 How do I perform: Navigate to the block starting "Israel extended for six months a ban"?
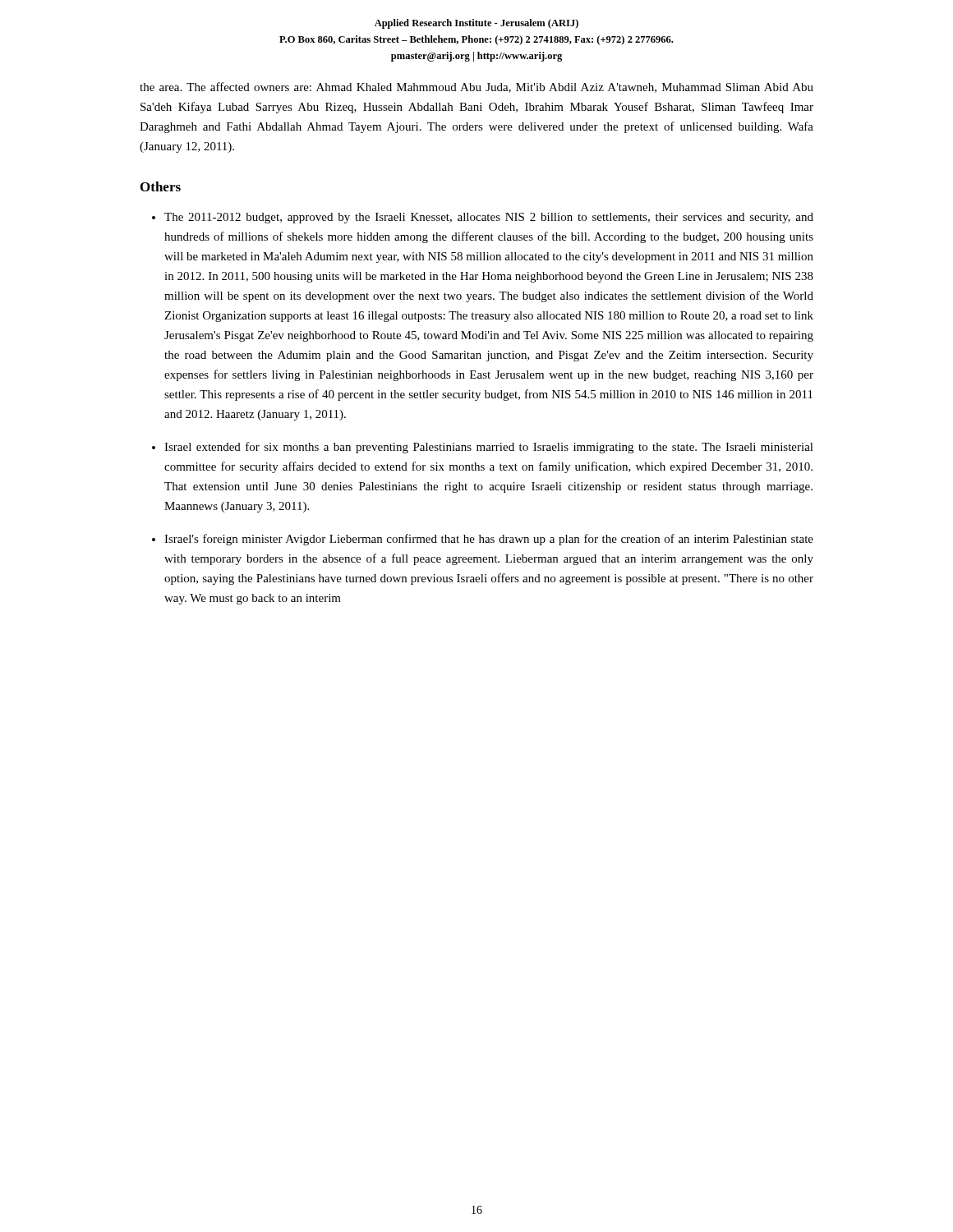coord(489,476)
